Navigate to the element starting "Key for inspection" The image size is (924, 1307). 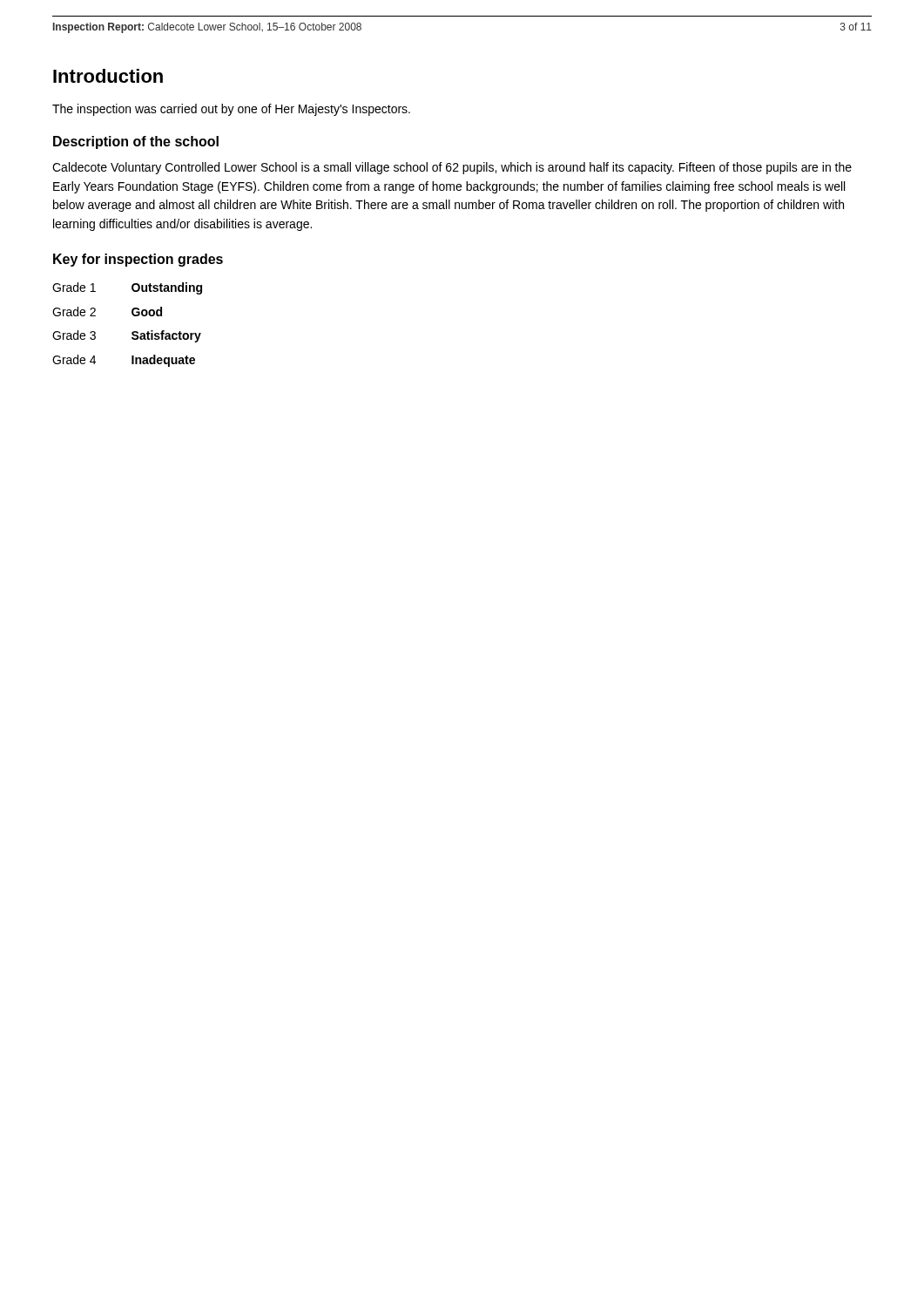pyautogui.click(x=138, y=259)
